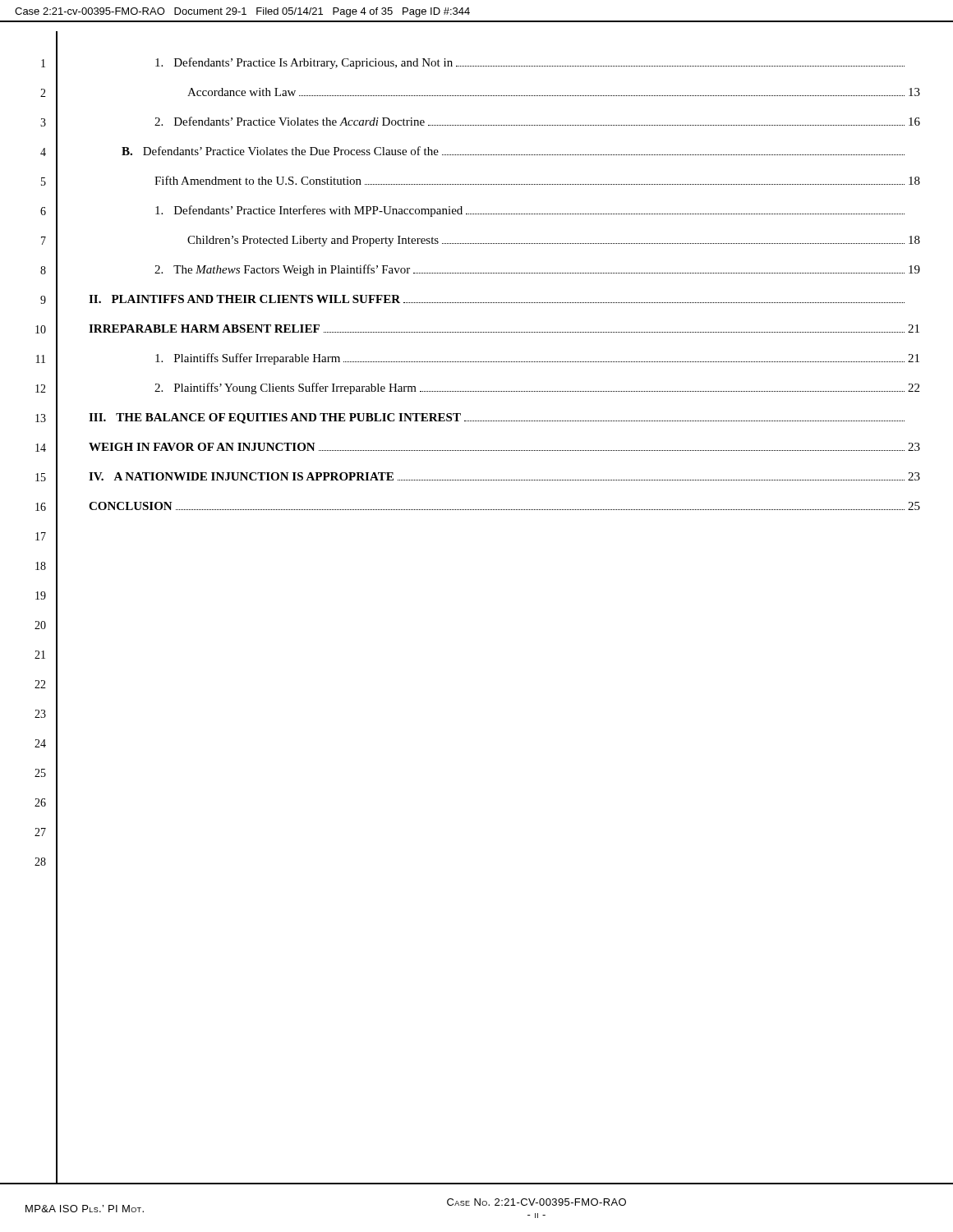Click on the text block starting "Defendants’ Practice Interferes with"
The image size is (953, 1232).
(504, 225)
